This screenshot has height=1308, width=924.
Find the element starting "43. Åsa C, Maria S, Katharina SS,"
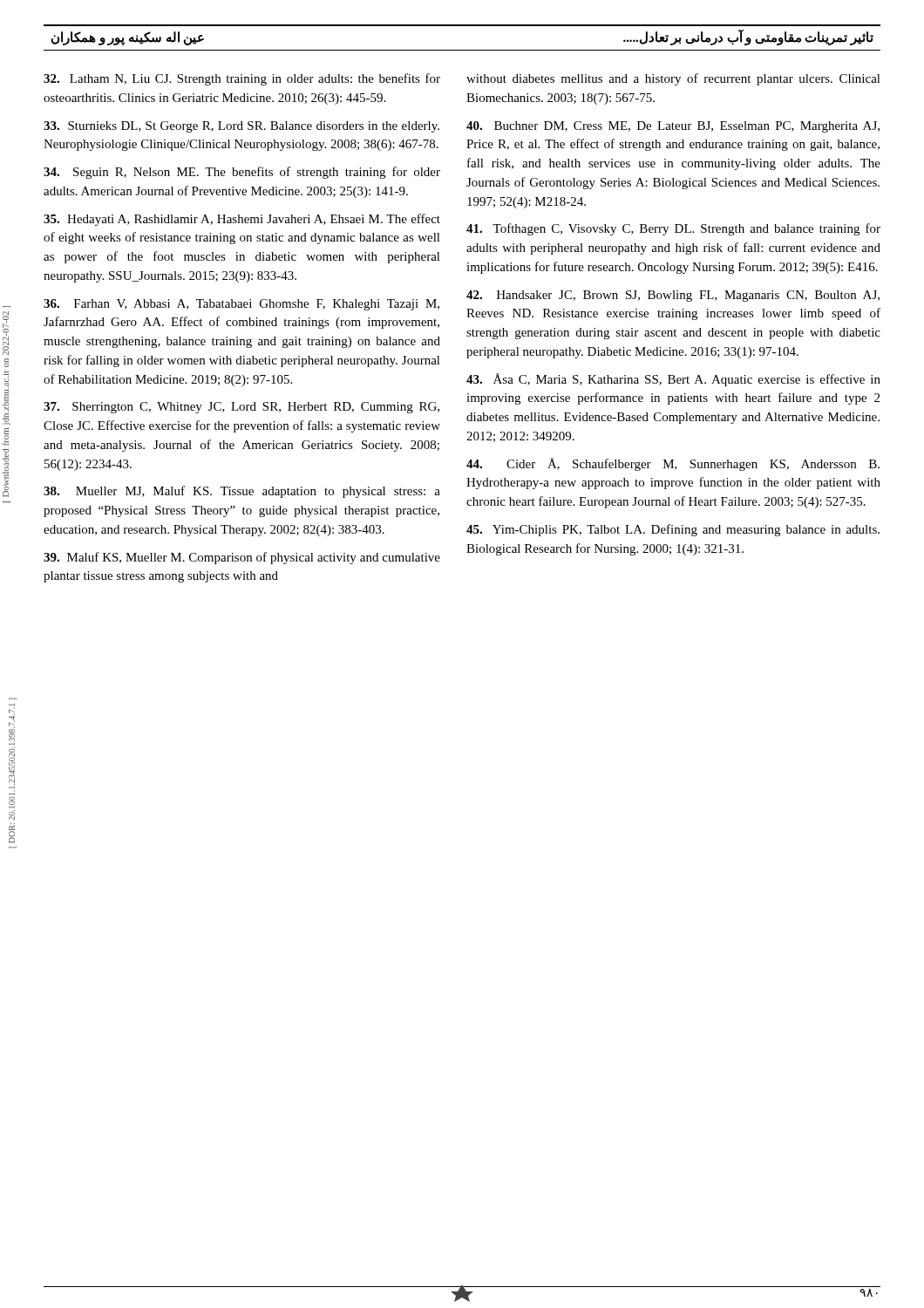pos(673,407)
